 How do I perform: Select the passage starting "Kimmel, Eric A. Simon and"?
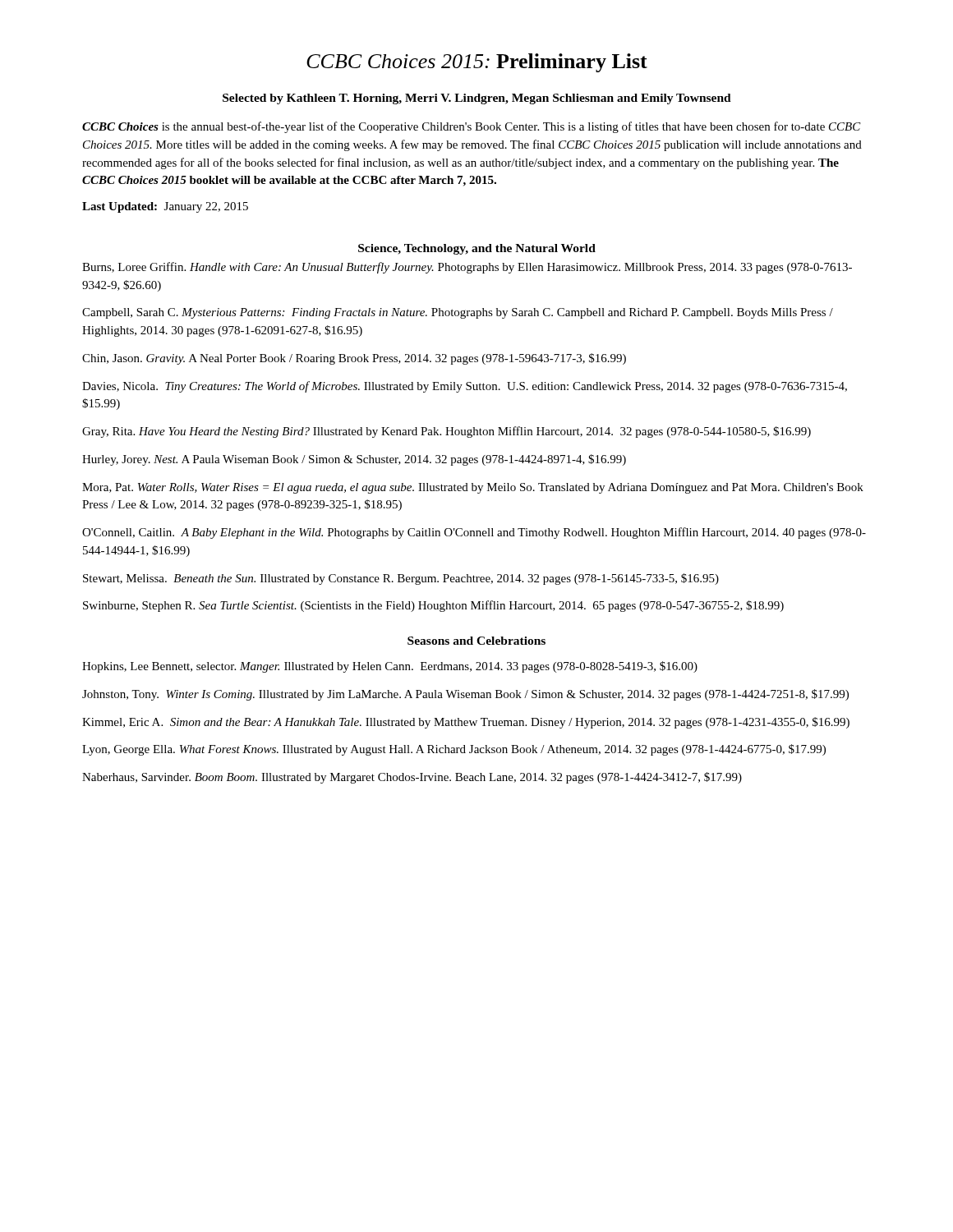[466, 722]
